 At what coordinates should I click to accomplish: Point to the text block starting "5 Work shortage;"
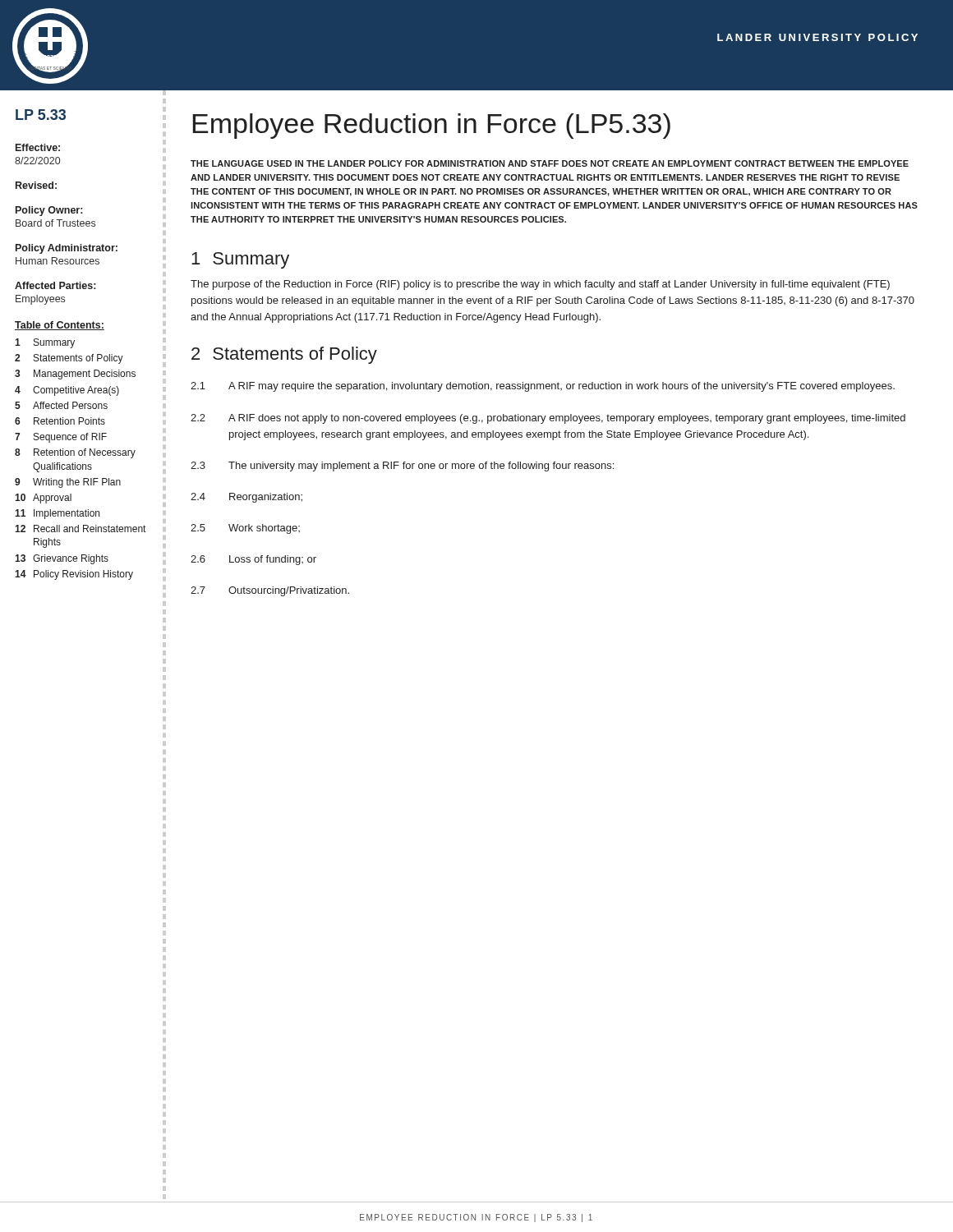pyautogui.click(x=245, y=529)
